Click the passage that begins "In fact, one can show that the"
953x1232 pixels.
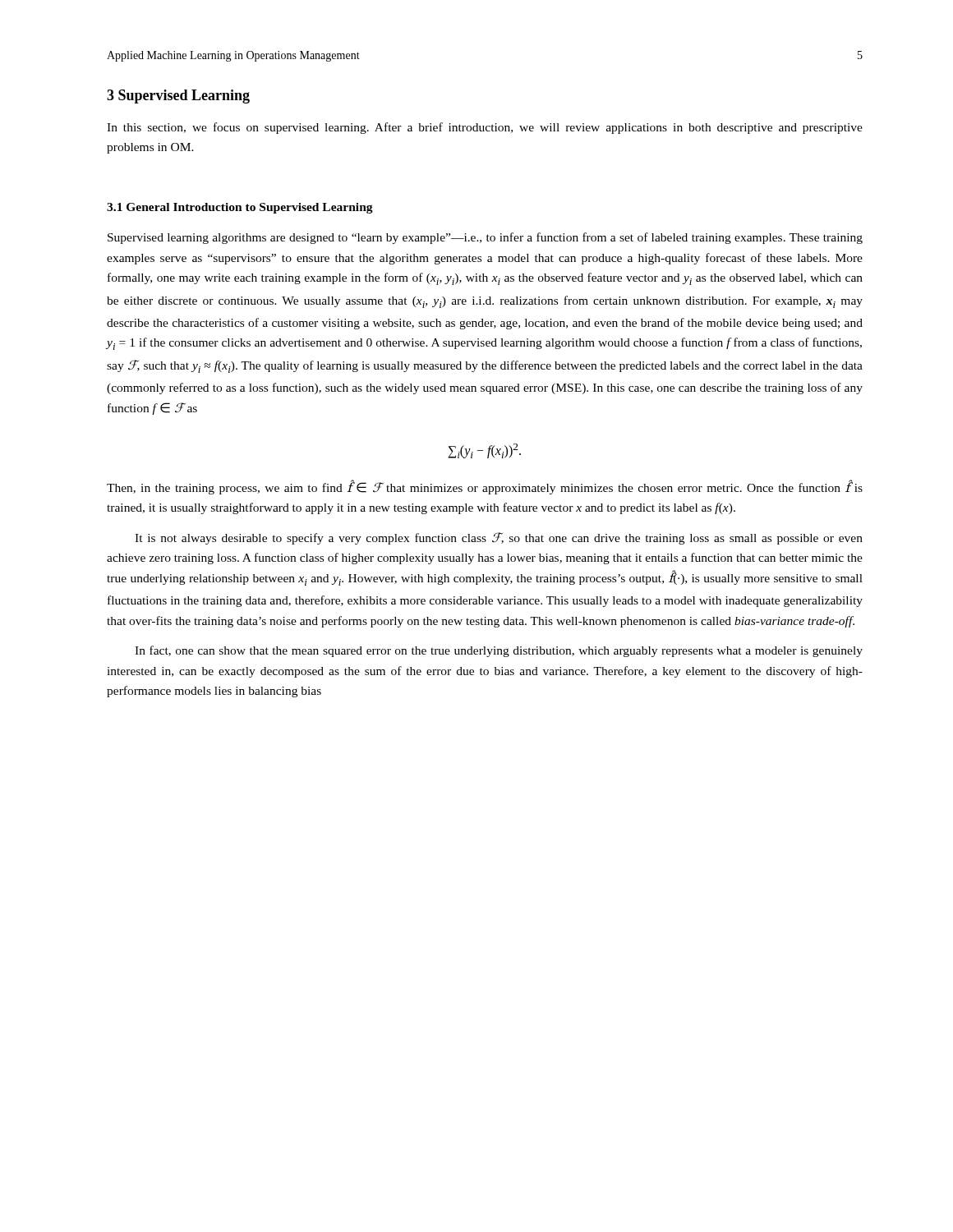(x=485, y=670)
